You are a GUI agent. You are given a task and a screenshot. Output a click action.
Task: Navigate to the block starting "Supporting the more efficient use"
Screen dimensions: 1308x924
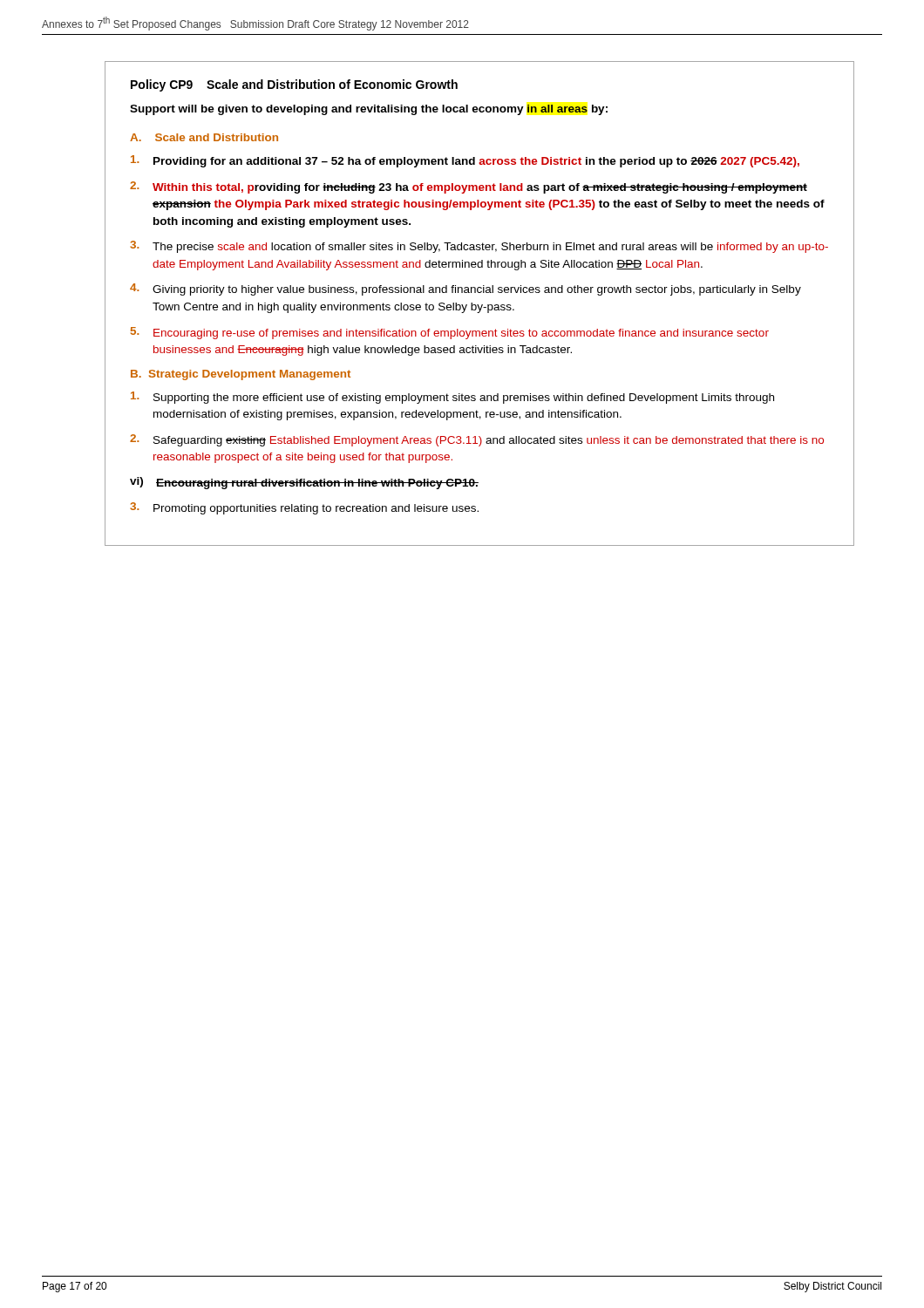pos(479,406)
